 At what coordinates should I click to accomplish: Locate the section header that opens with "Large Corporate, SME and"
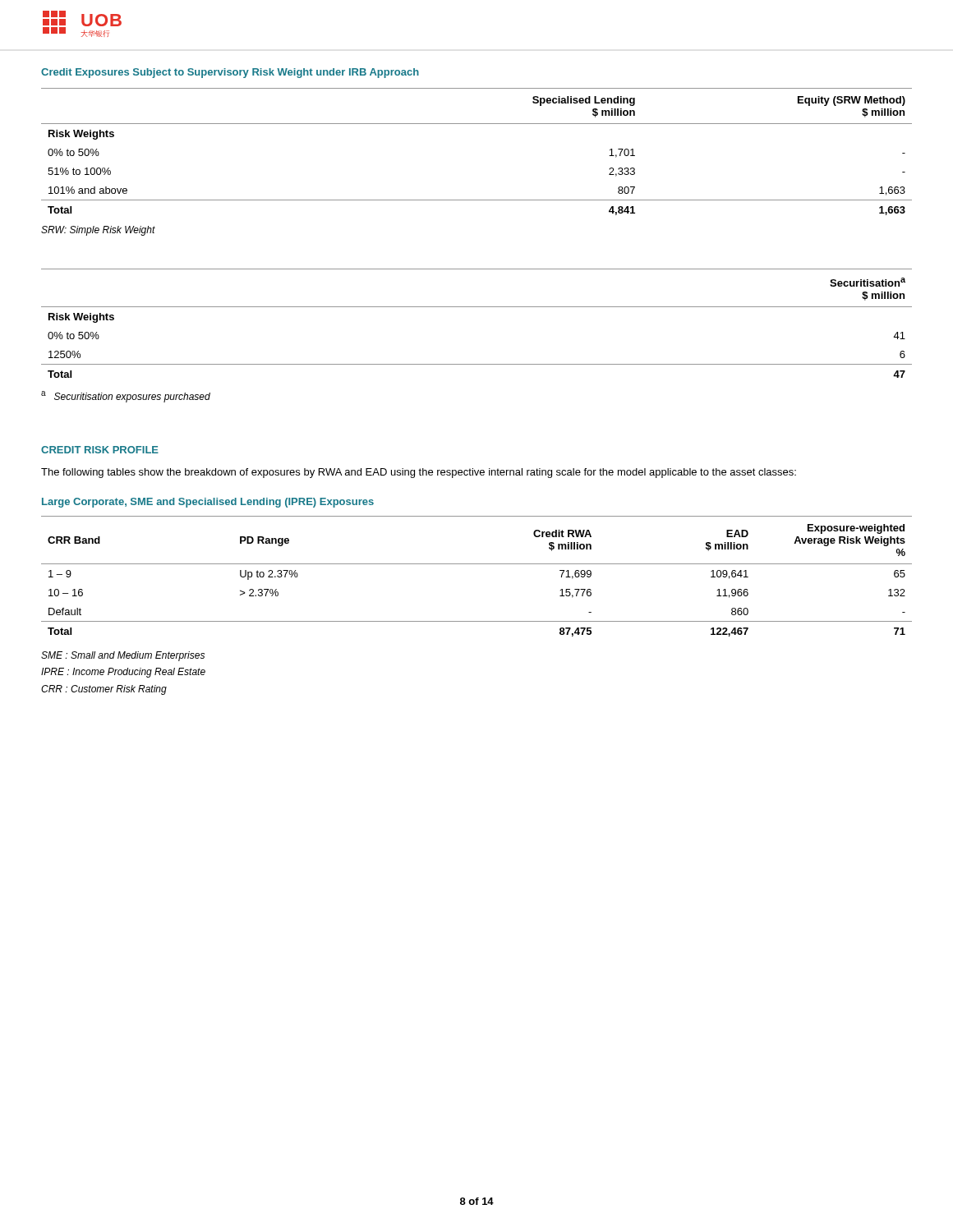208,501
